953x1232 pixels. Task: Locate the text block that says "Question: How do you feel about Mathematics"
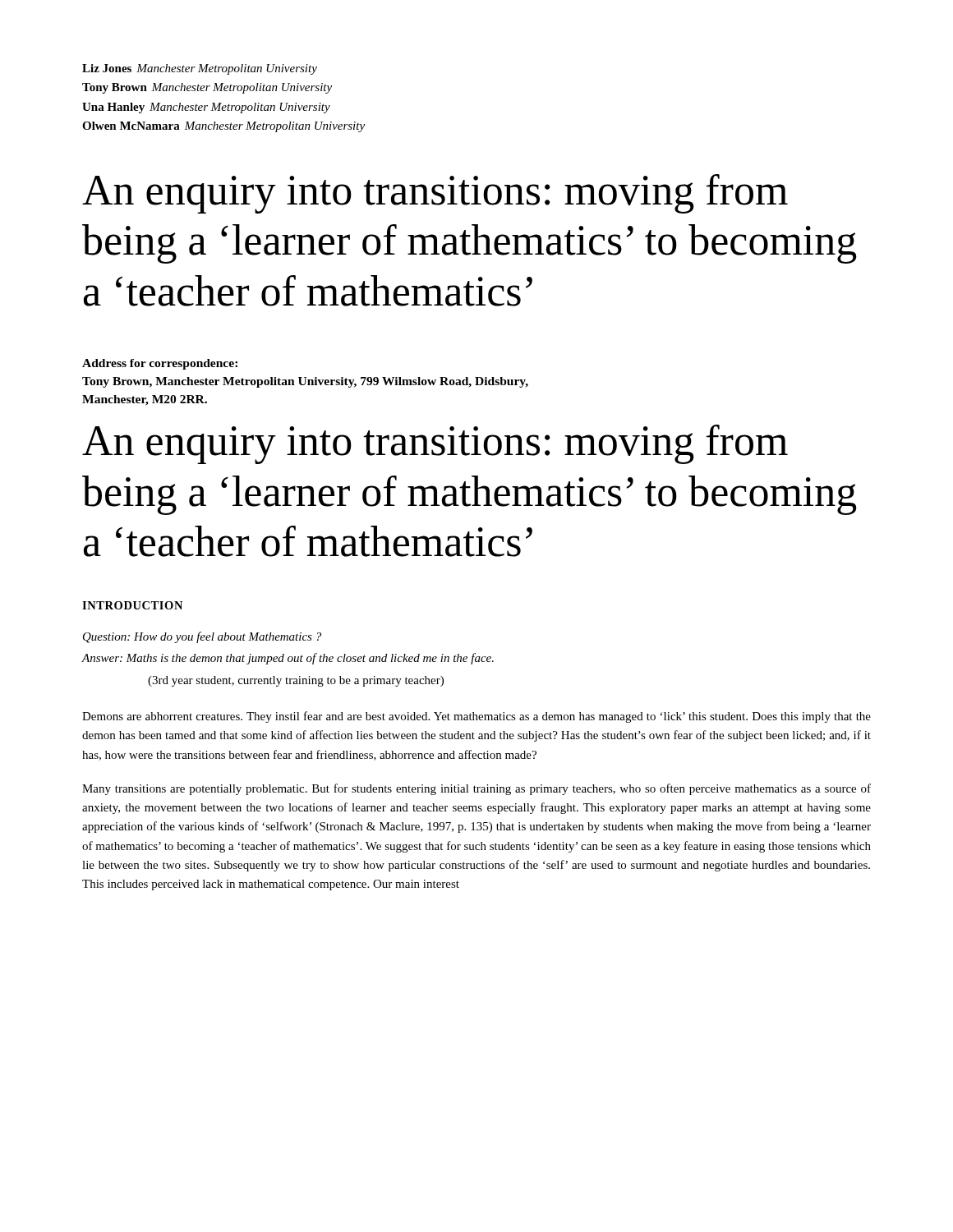[476, 658]
